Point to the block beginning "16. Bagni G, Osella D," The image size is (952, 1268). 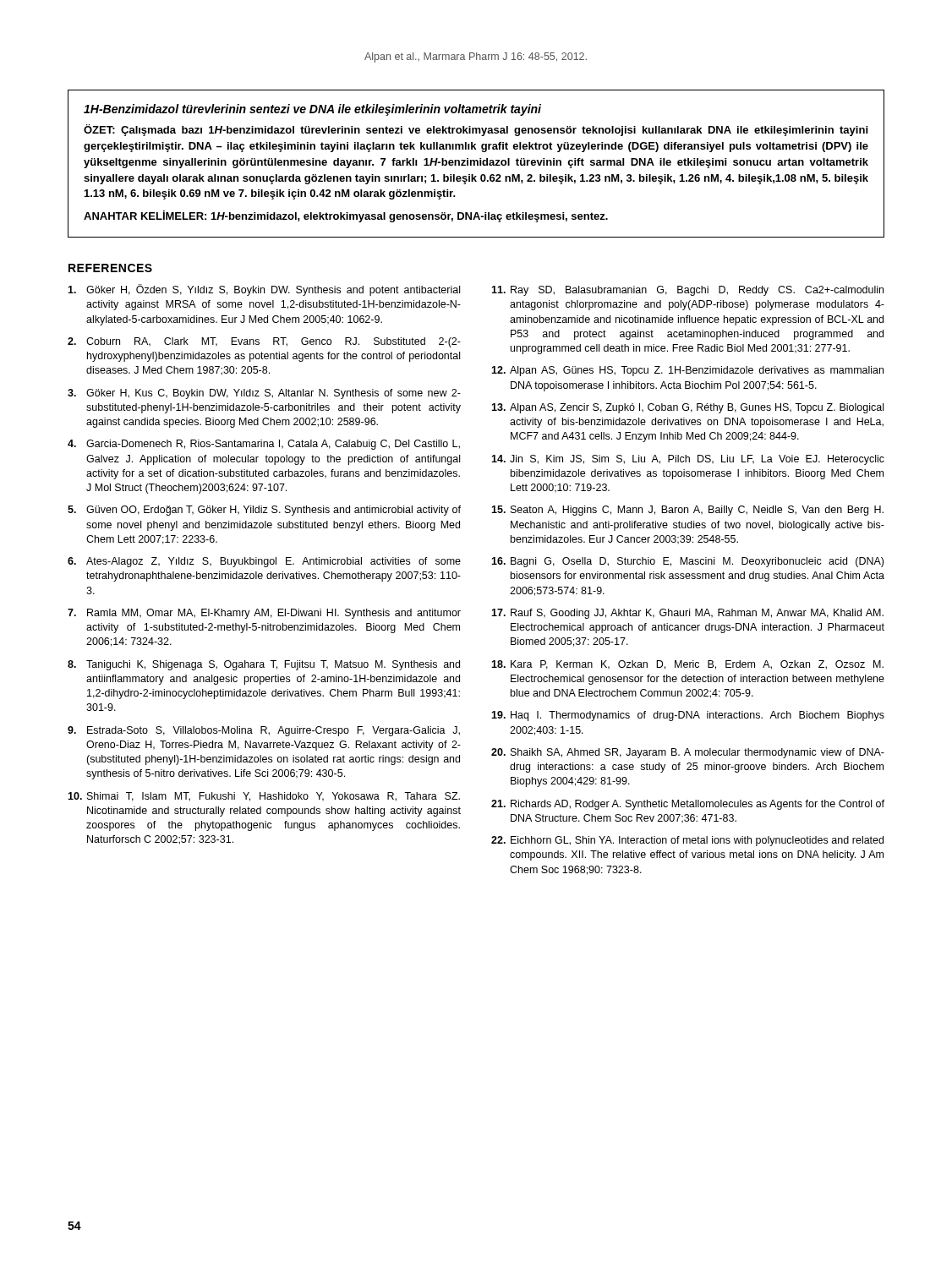point(688,576)
